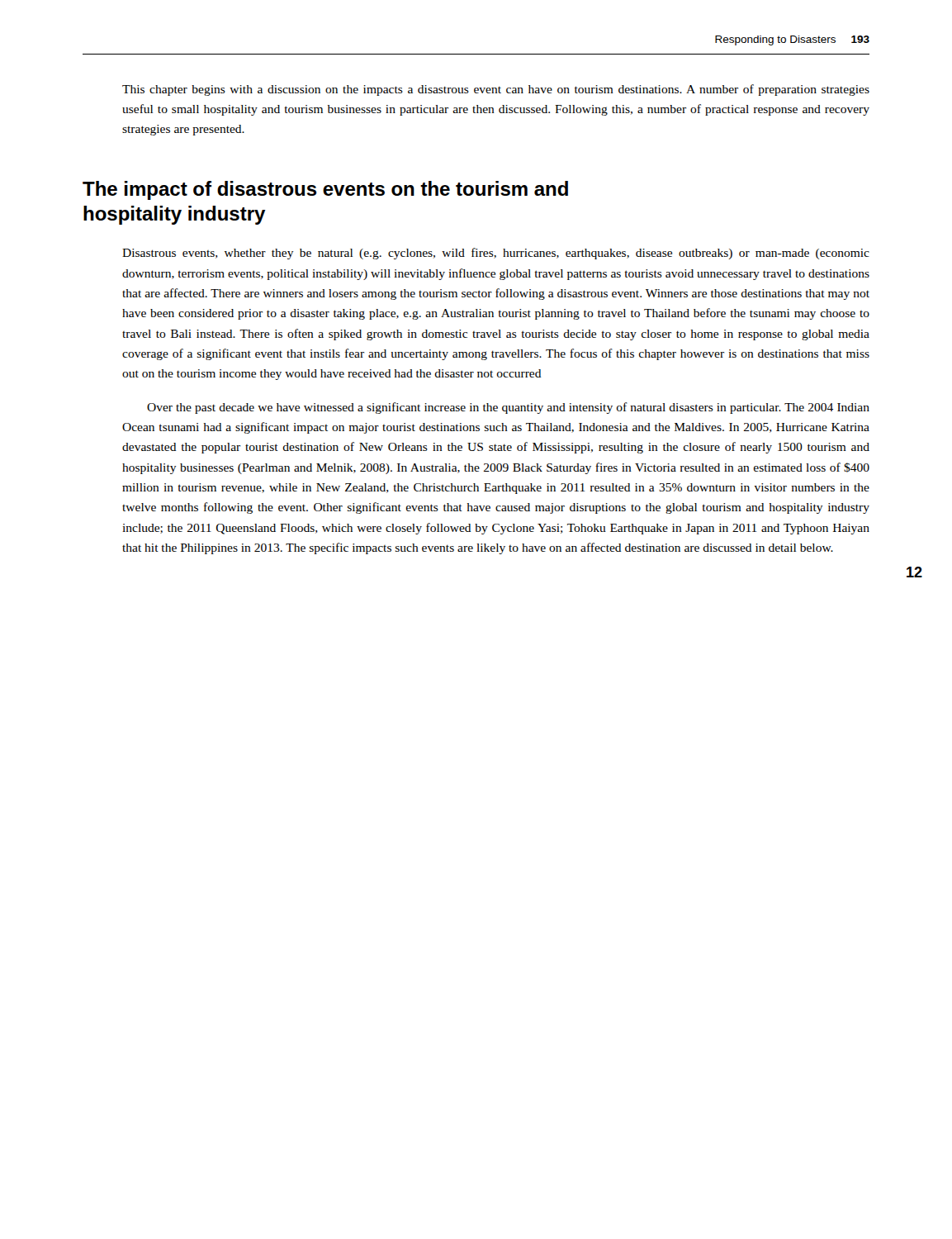Where is the passage that starts "Over the past decade we"?
Screen dimensions: 1239x952
[x=496, y=478]
